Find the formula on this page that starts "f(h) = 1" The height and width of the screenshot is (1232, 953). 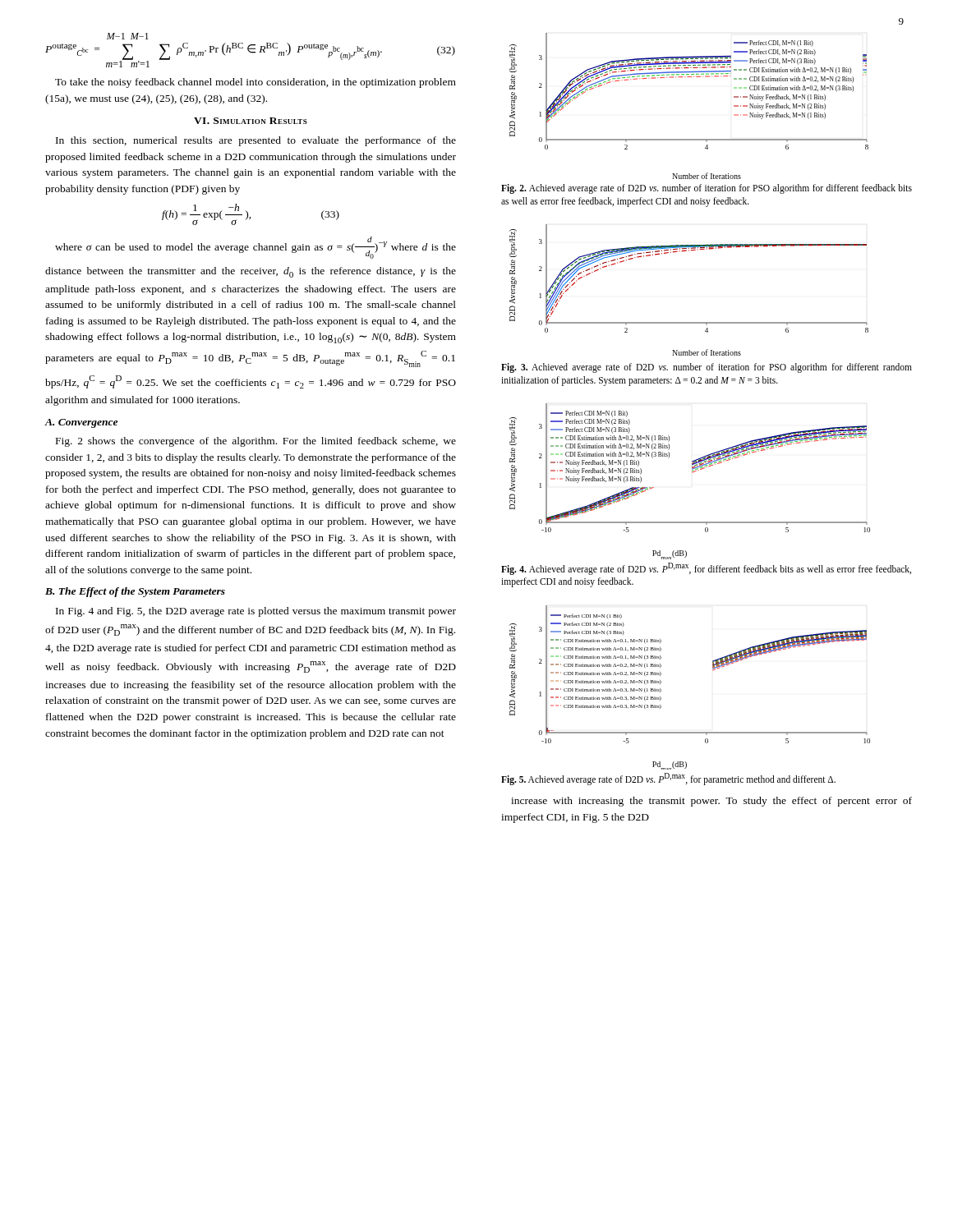click(251, 215)
